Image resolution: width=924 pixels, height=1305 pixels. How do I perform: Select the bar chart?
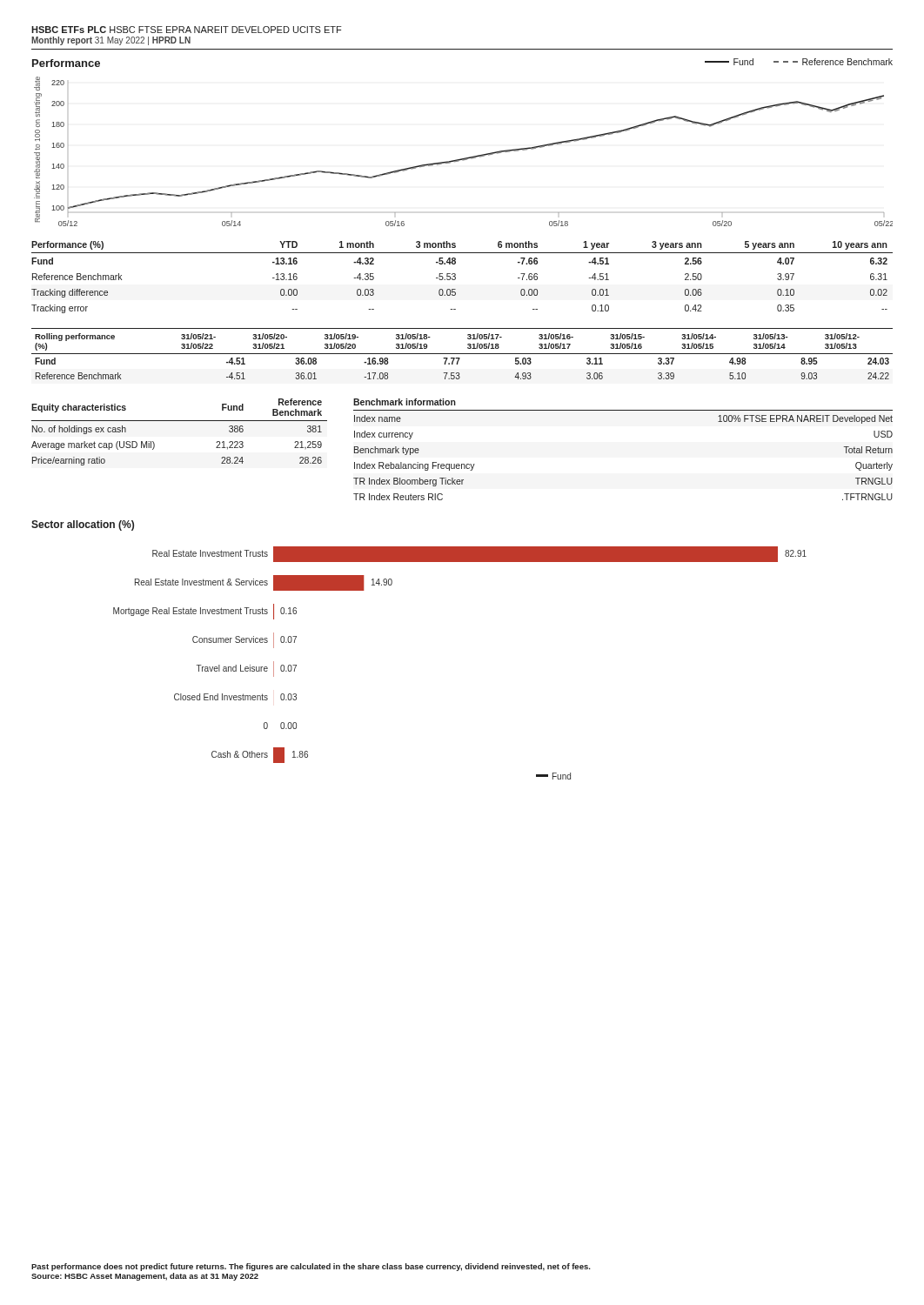pos(462,665)
